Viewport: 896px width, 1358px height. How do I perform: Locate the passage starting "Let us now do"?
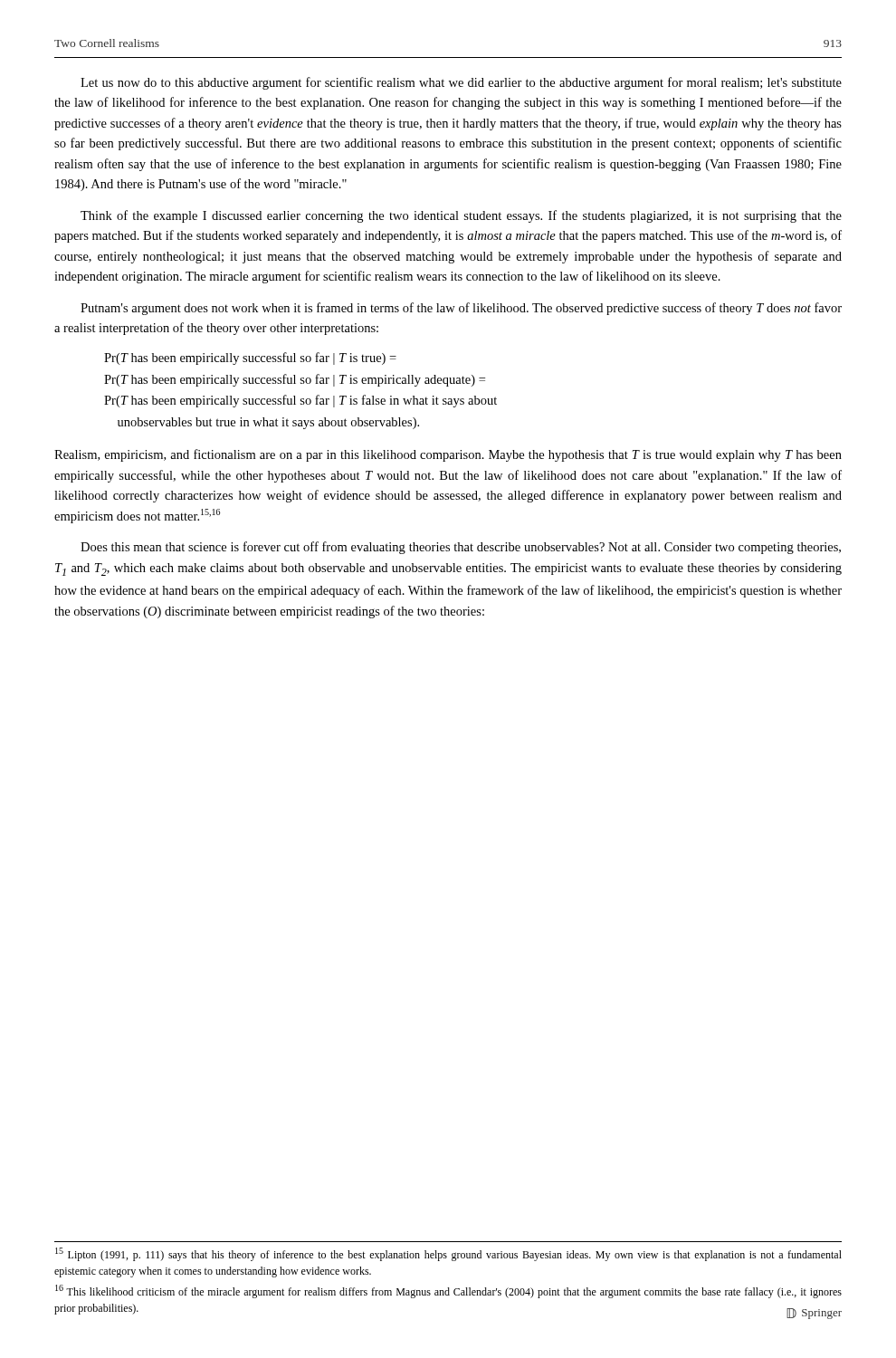(448, 133)
